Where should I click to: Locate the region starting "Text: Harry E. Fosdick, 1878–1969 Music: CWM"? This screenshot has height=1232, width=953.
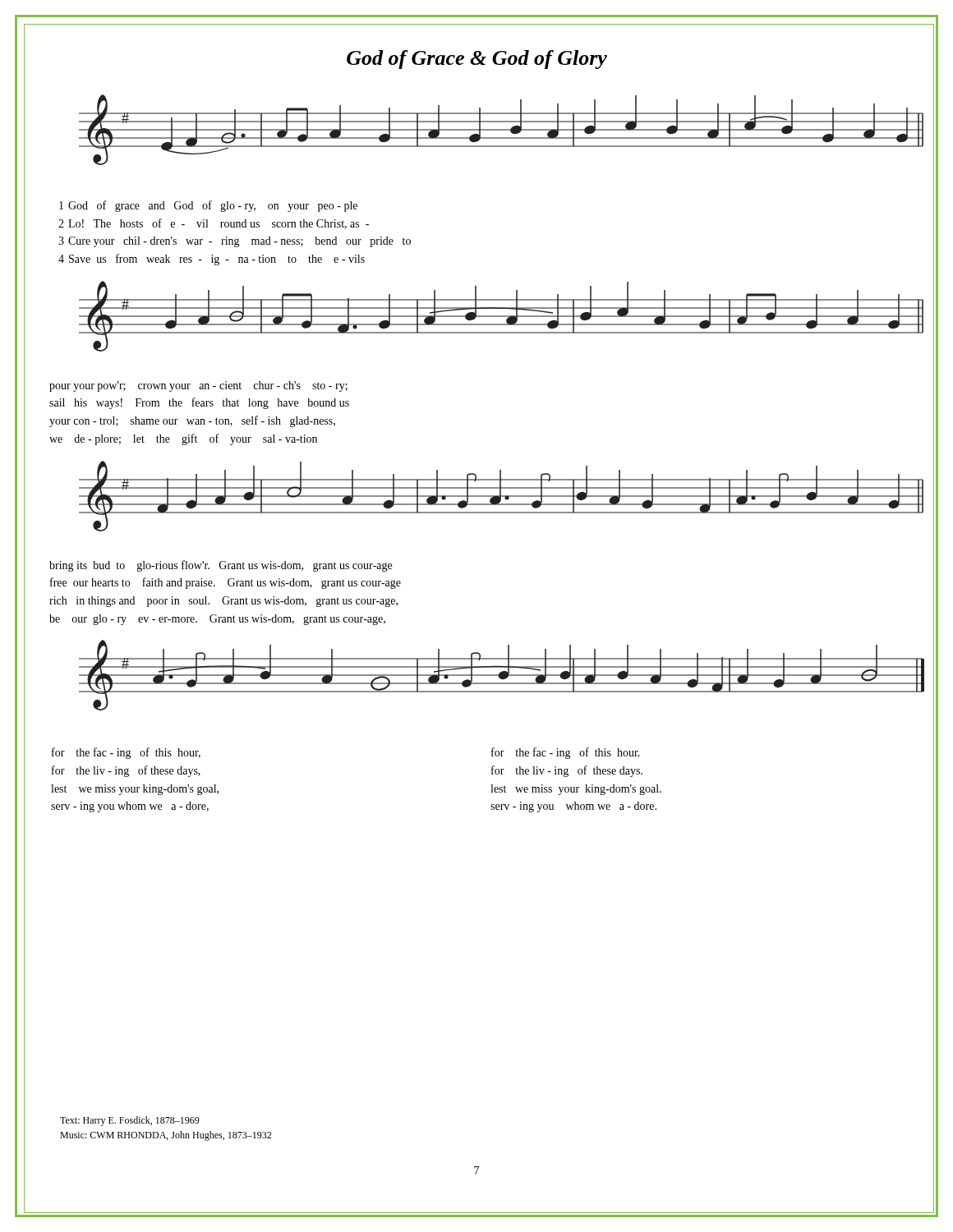point(166,1128)
